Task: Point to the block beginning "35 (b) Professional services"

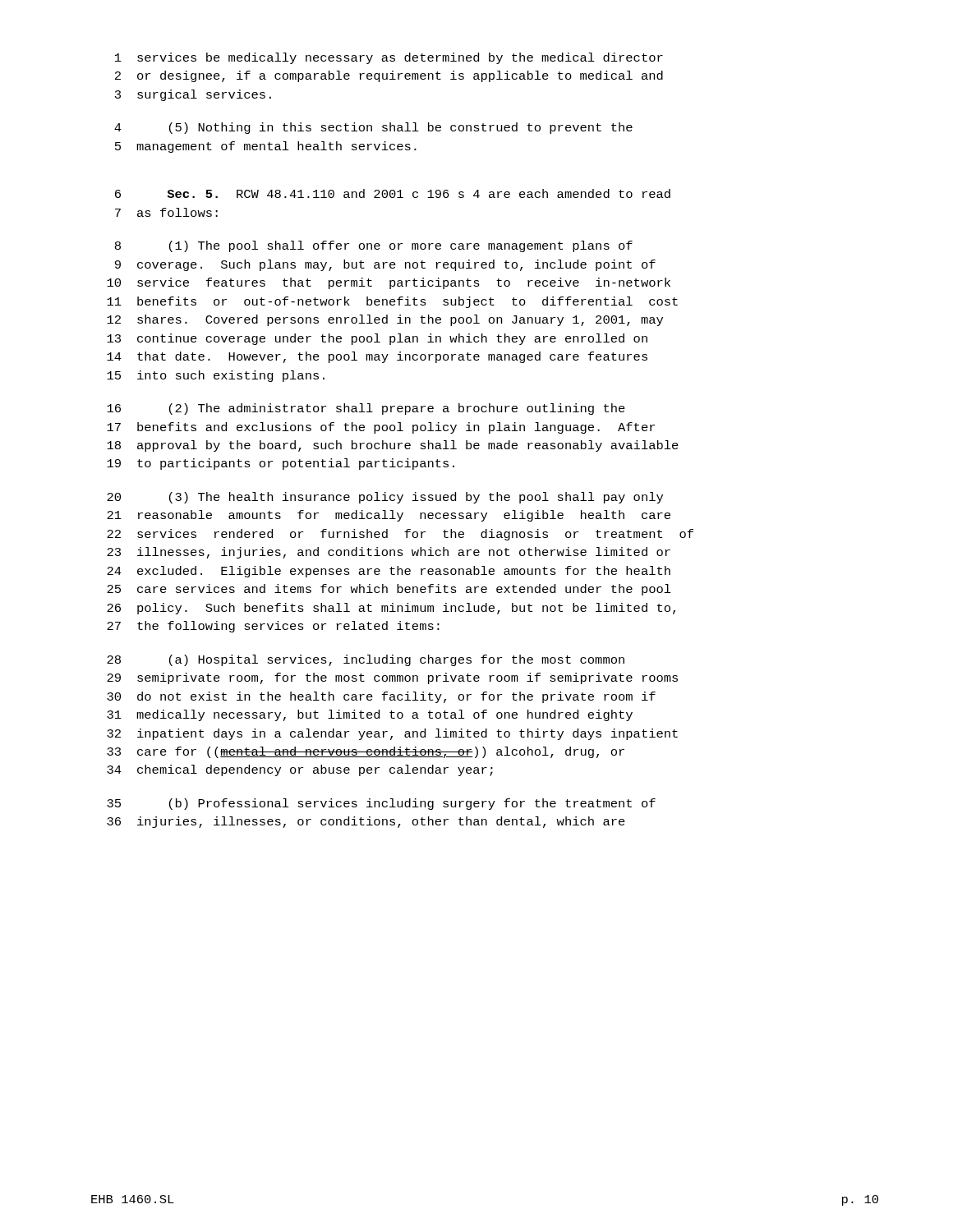Action: pyautogui.click(x=485, y=804)
